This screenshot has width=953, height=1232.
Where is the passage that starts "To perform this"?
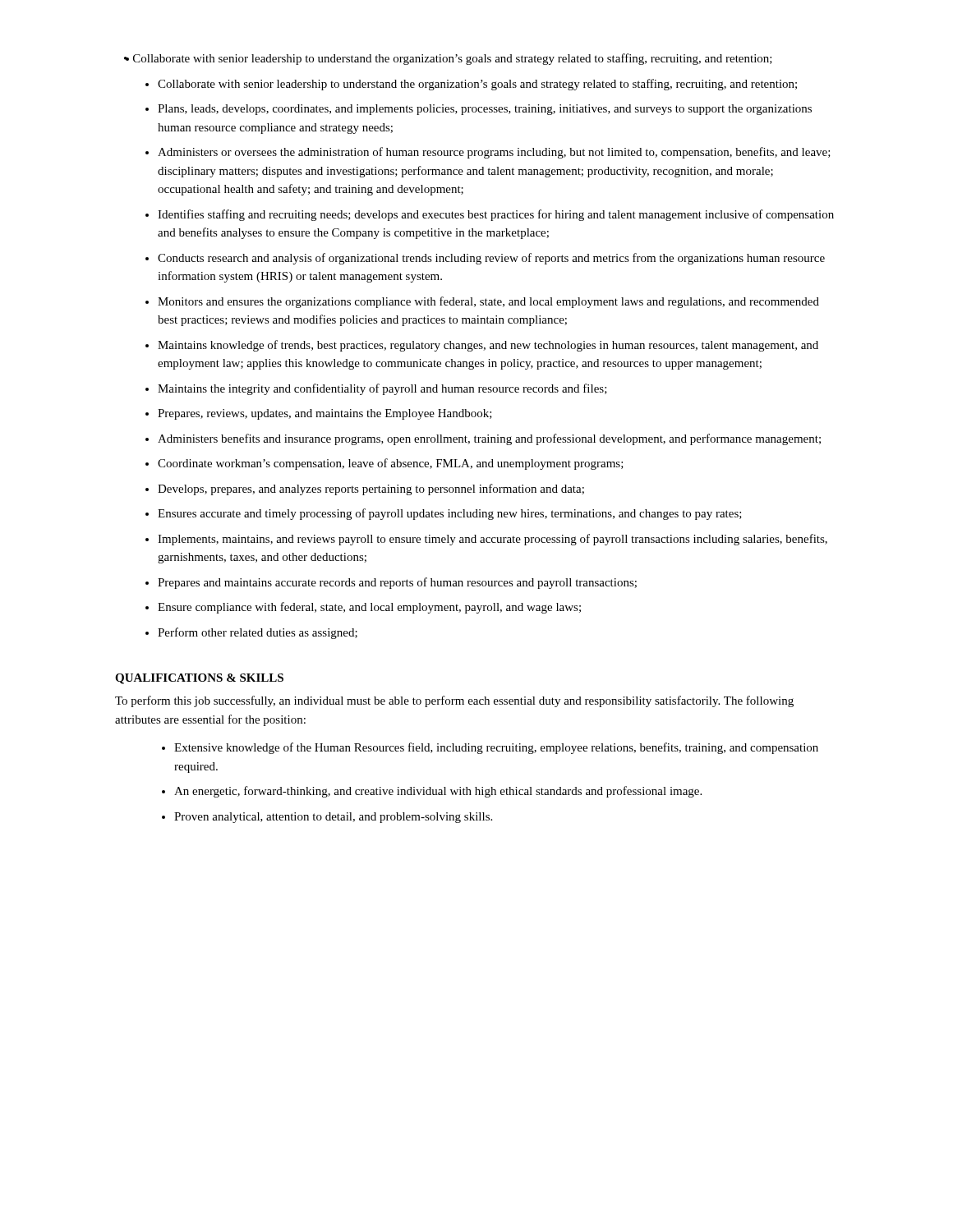pos(454,710)
